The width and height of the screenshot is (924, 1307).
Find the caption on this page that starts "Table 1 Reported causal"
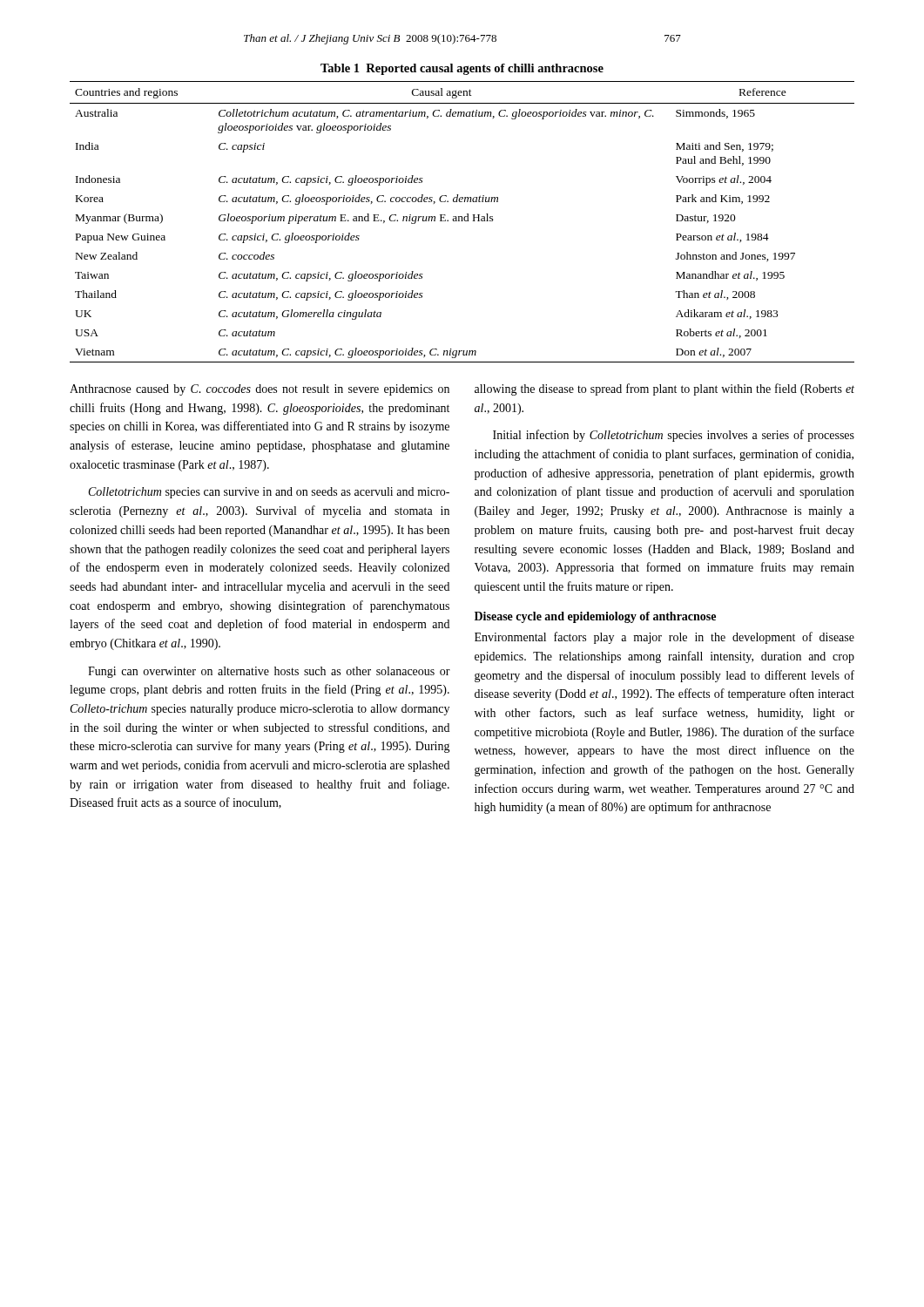(x=462, y=68)
